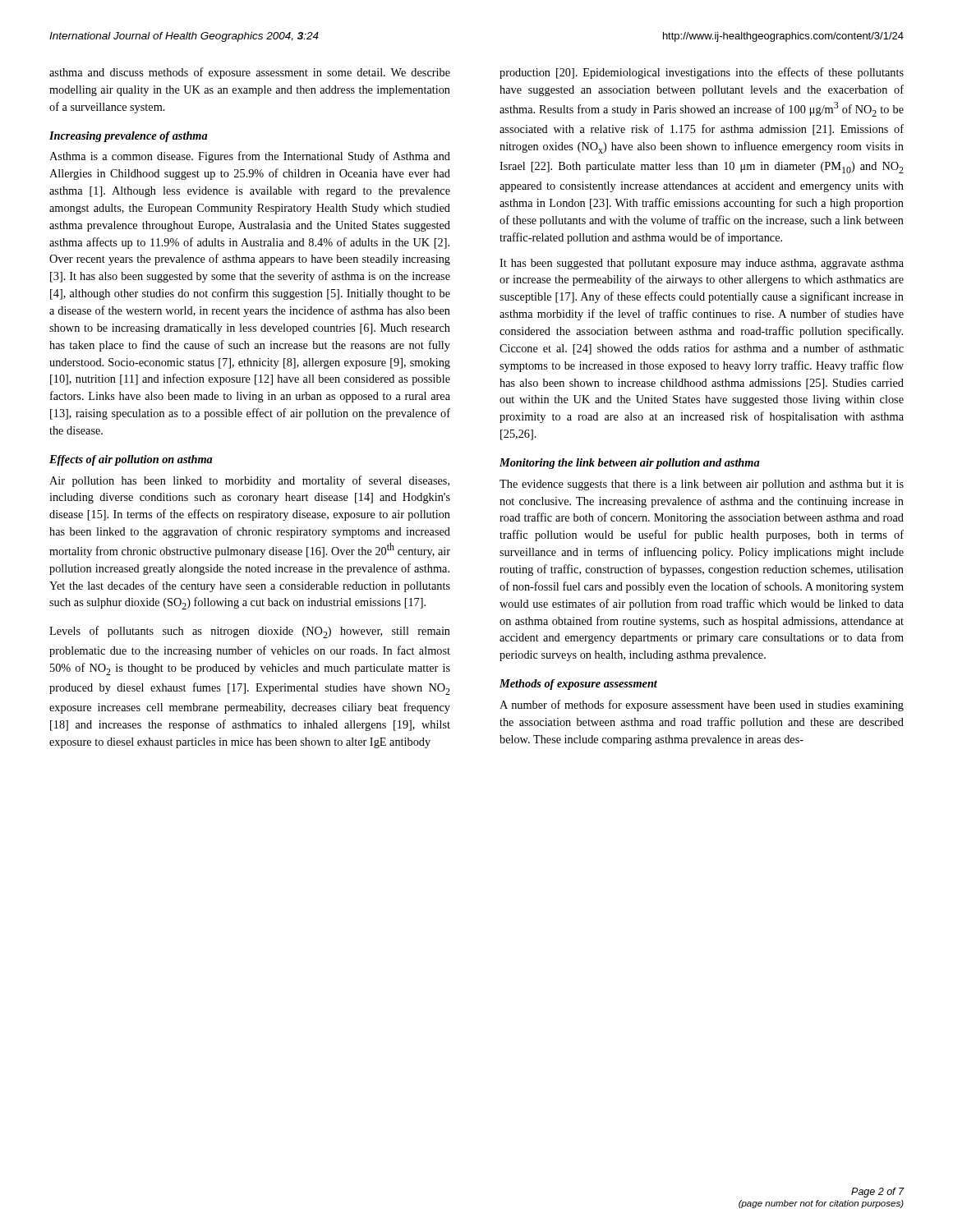Where is the passage that starts "It has been suggested that pollutant exposure may"?
The image size is (953, 1232).
[702, 348]
